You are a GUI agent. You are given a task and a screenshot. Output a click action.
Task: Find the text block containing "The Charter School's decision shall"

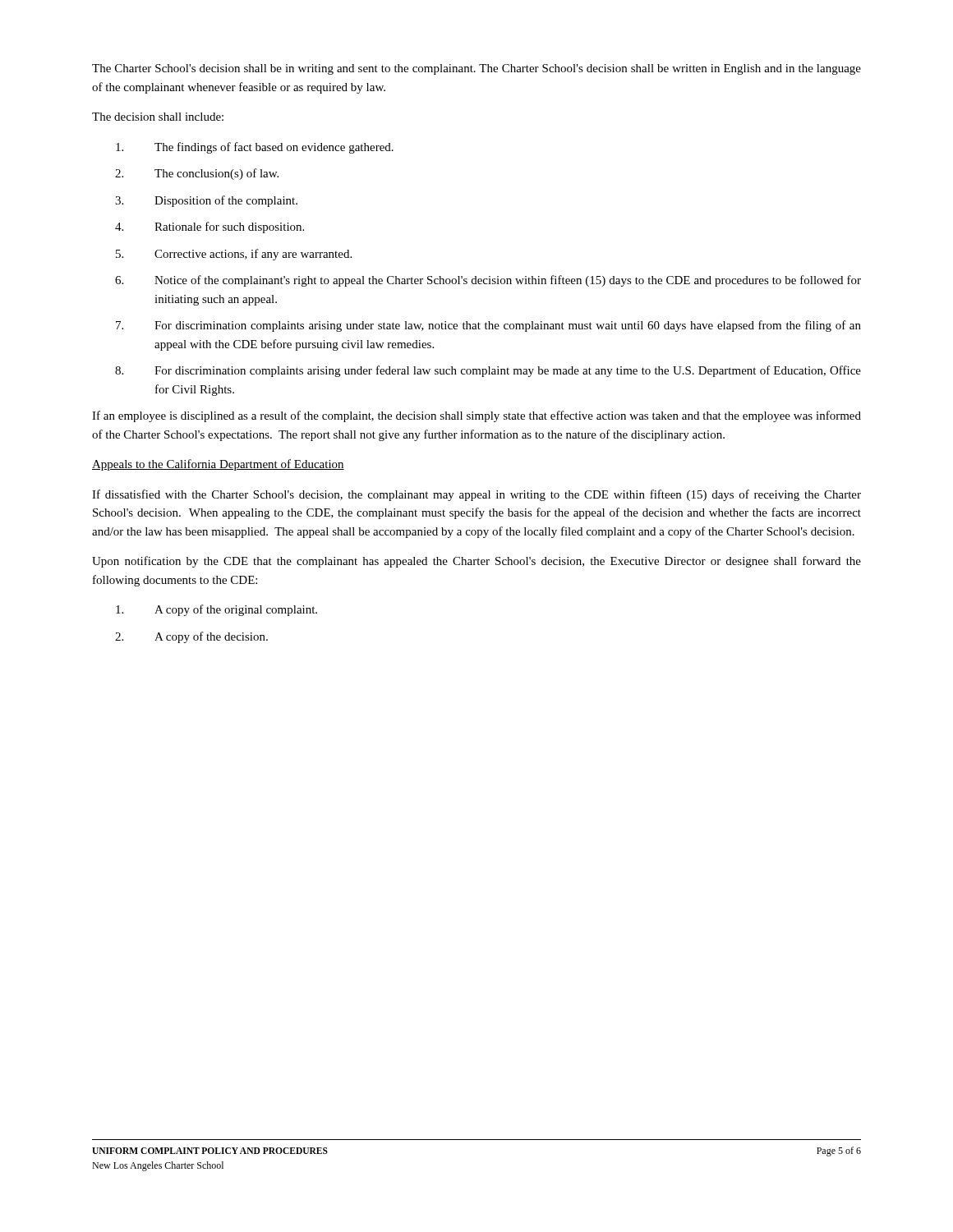pos(476,77)
